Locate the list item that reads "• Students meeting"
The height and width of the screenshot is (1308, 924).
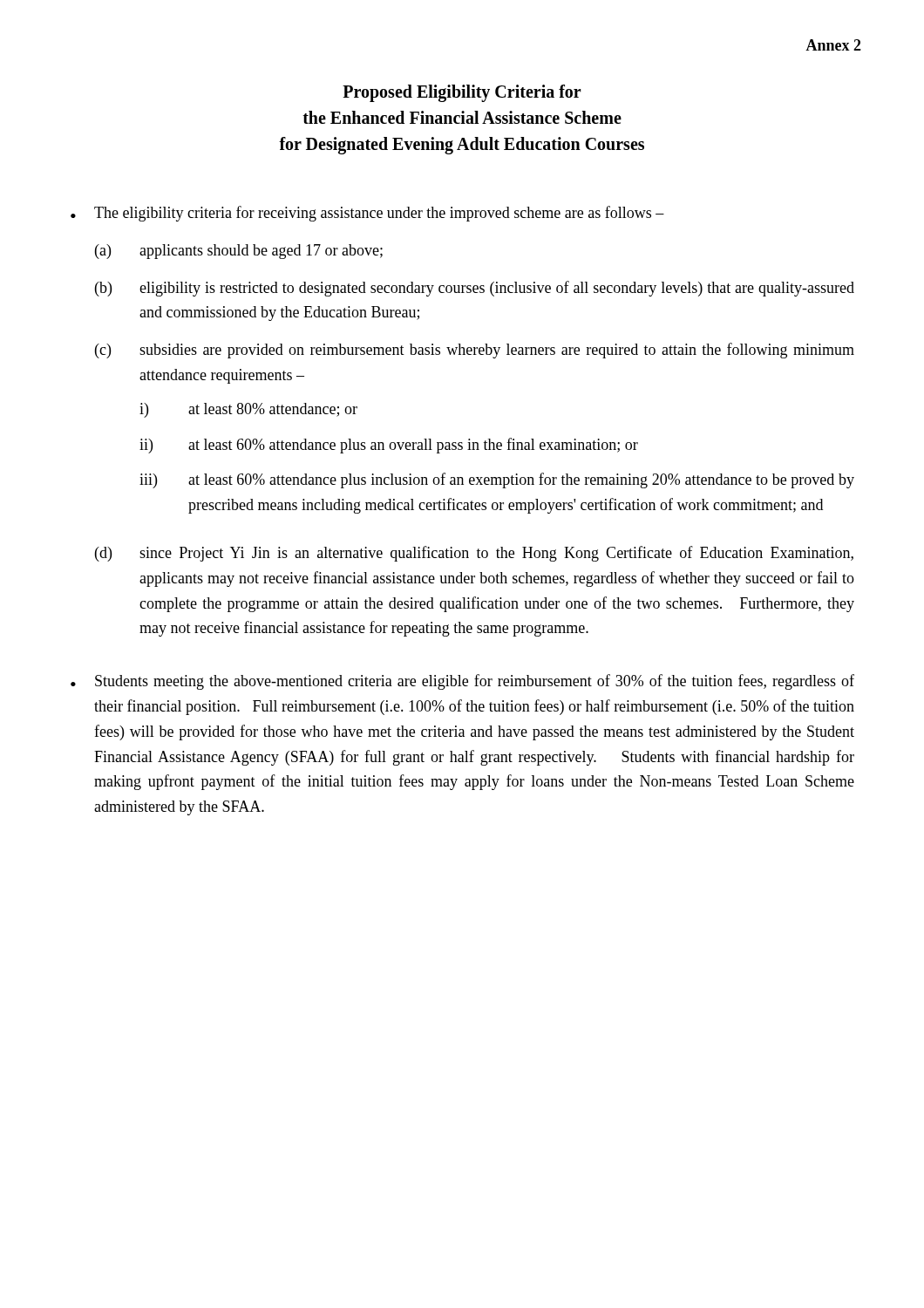(462, 744)
